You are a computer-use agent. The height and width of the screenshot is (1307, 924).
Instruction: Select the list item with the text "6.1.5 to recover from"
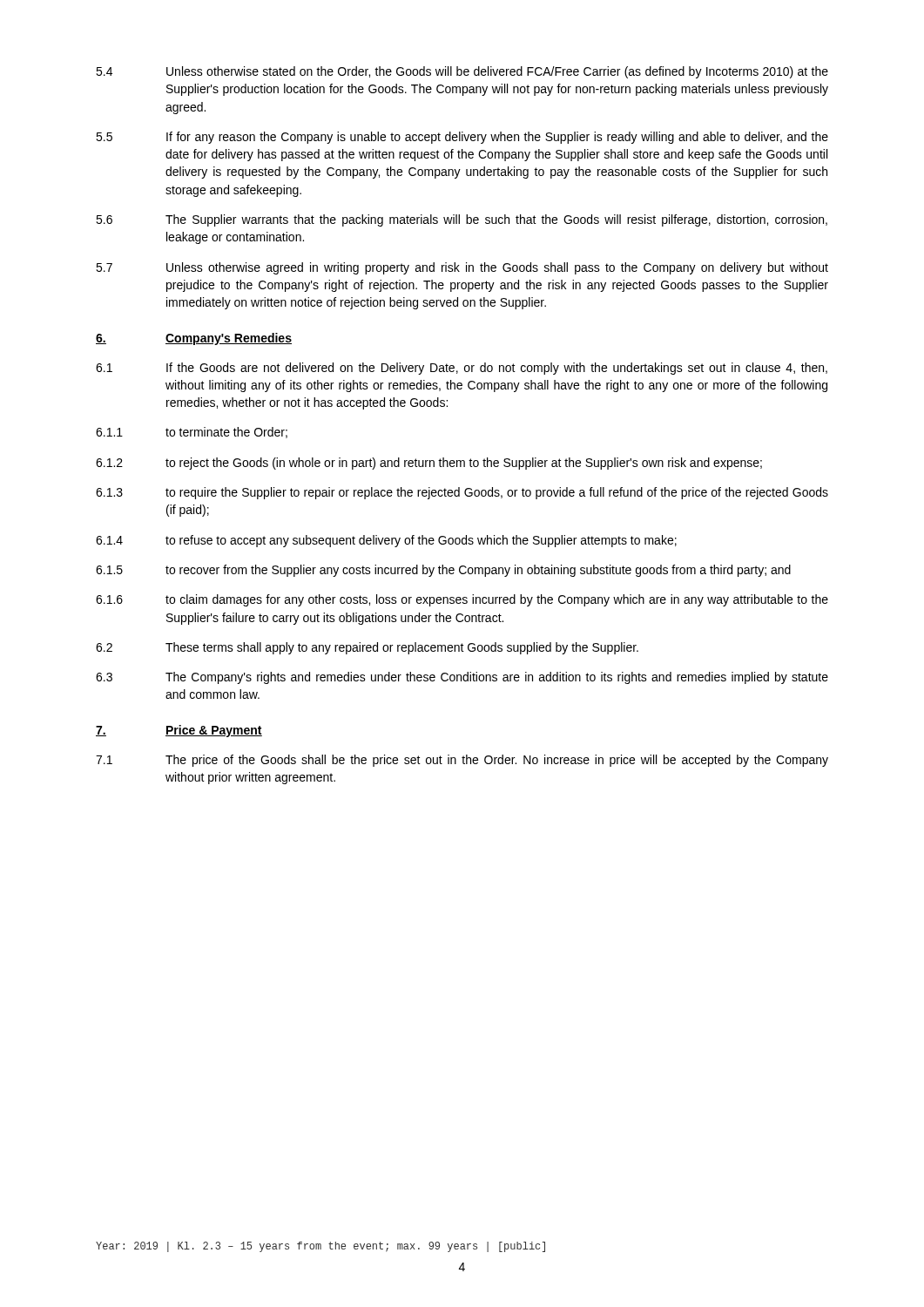tap(462, 570)
